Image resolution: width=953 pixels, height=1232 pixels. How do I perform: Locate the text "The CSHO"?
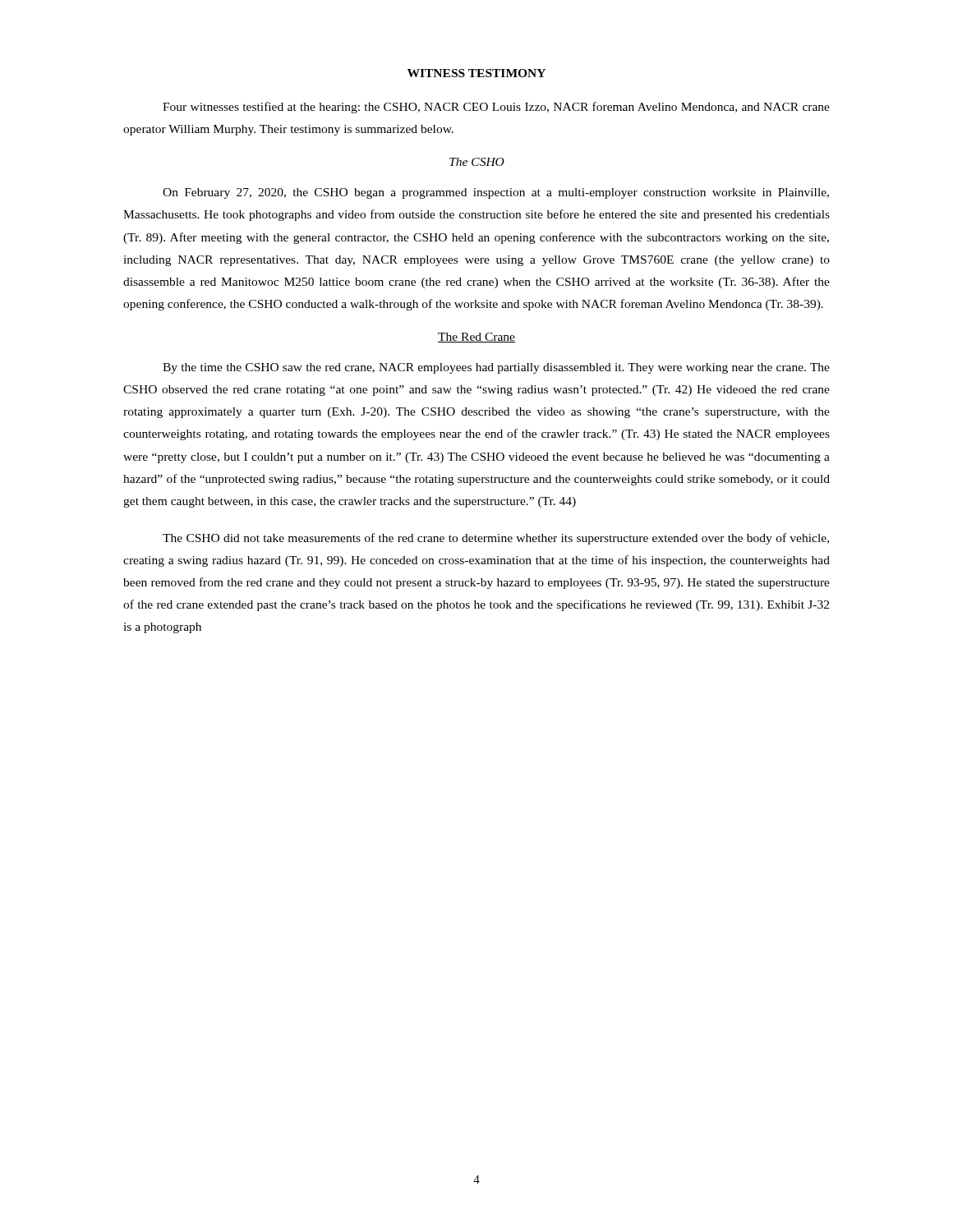click(476, 162)
